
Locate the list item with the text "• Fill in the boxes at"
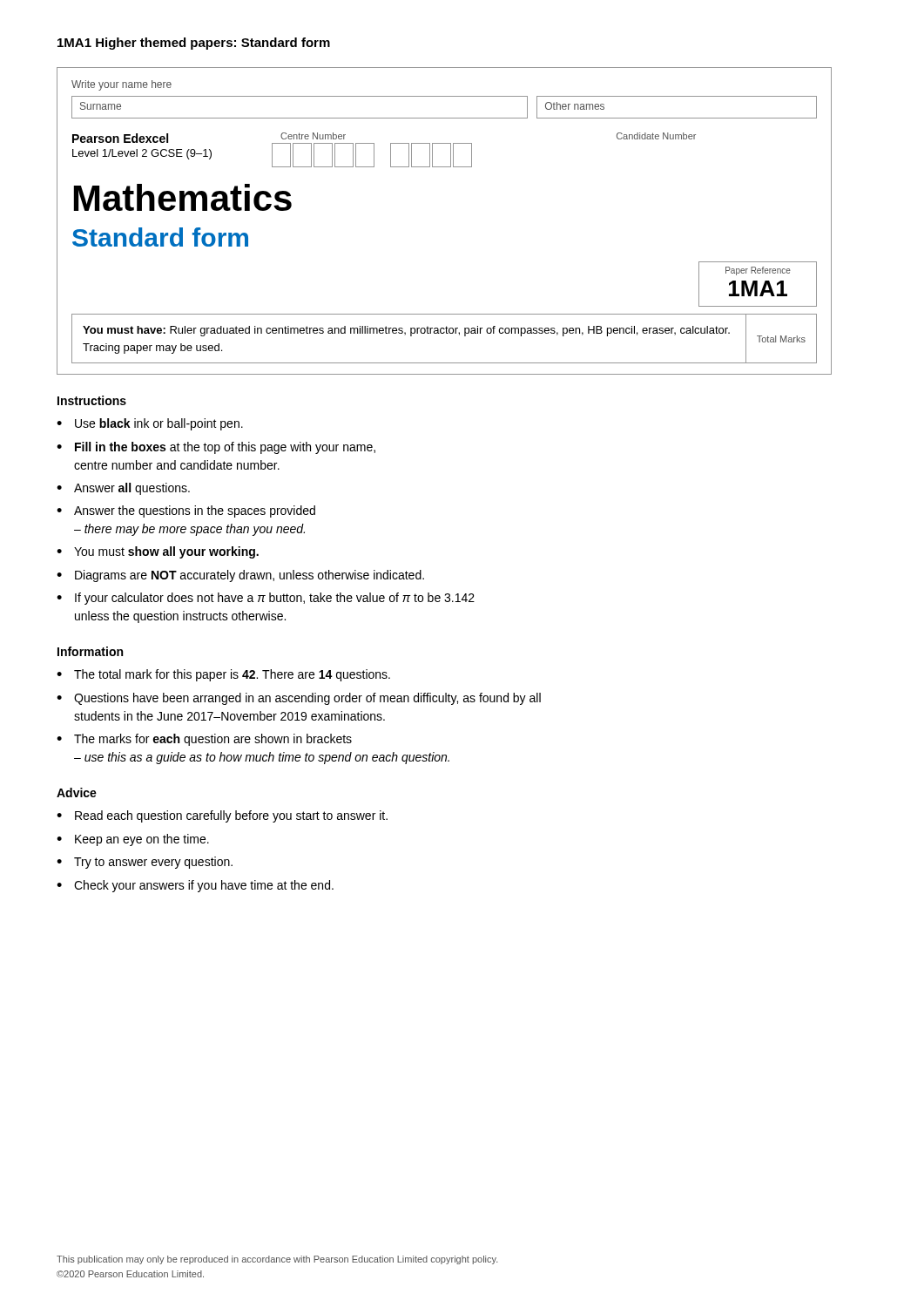point(216,448)
